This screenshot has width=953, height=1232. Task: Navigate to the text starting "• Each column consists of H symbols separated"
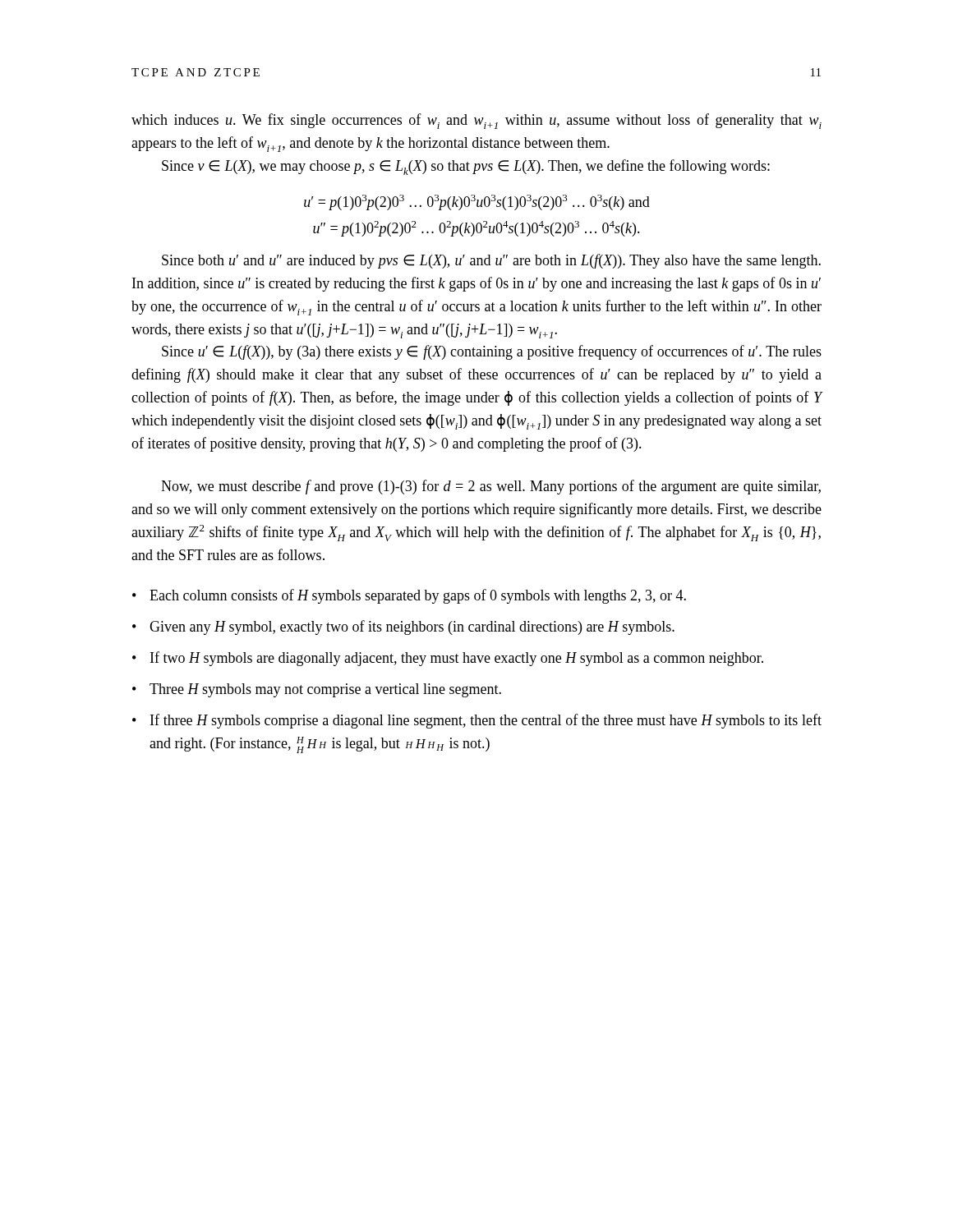click(x=476, y=597)
